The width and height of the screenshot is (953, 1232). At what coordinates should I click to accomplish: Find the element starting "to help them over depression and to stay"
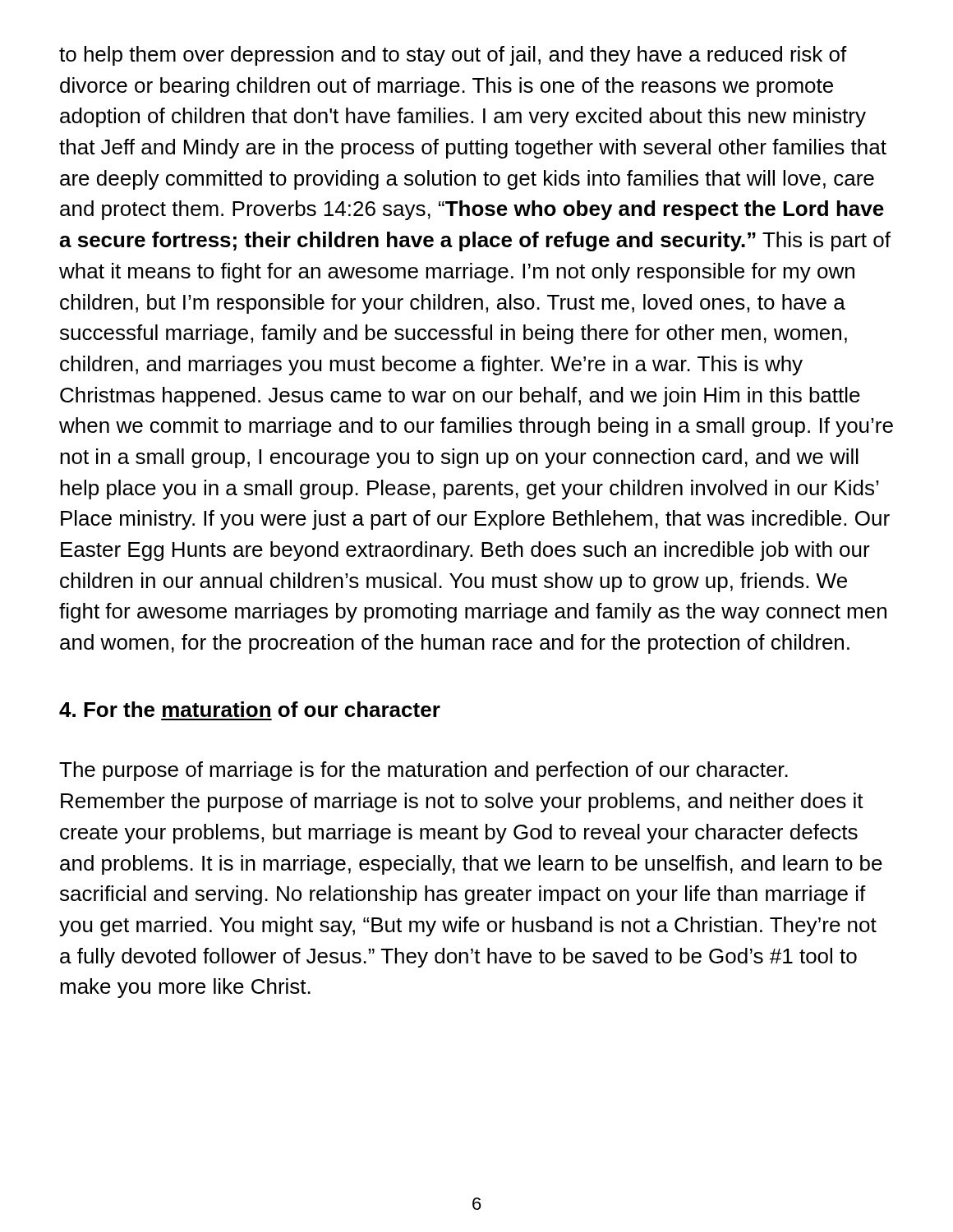476,348
